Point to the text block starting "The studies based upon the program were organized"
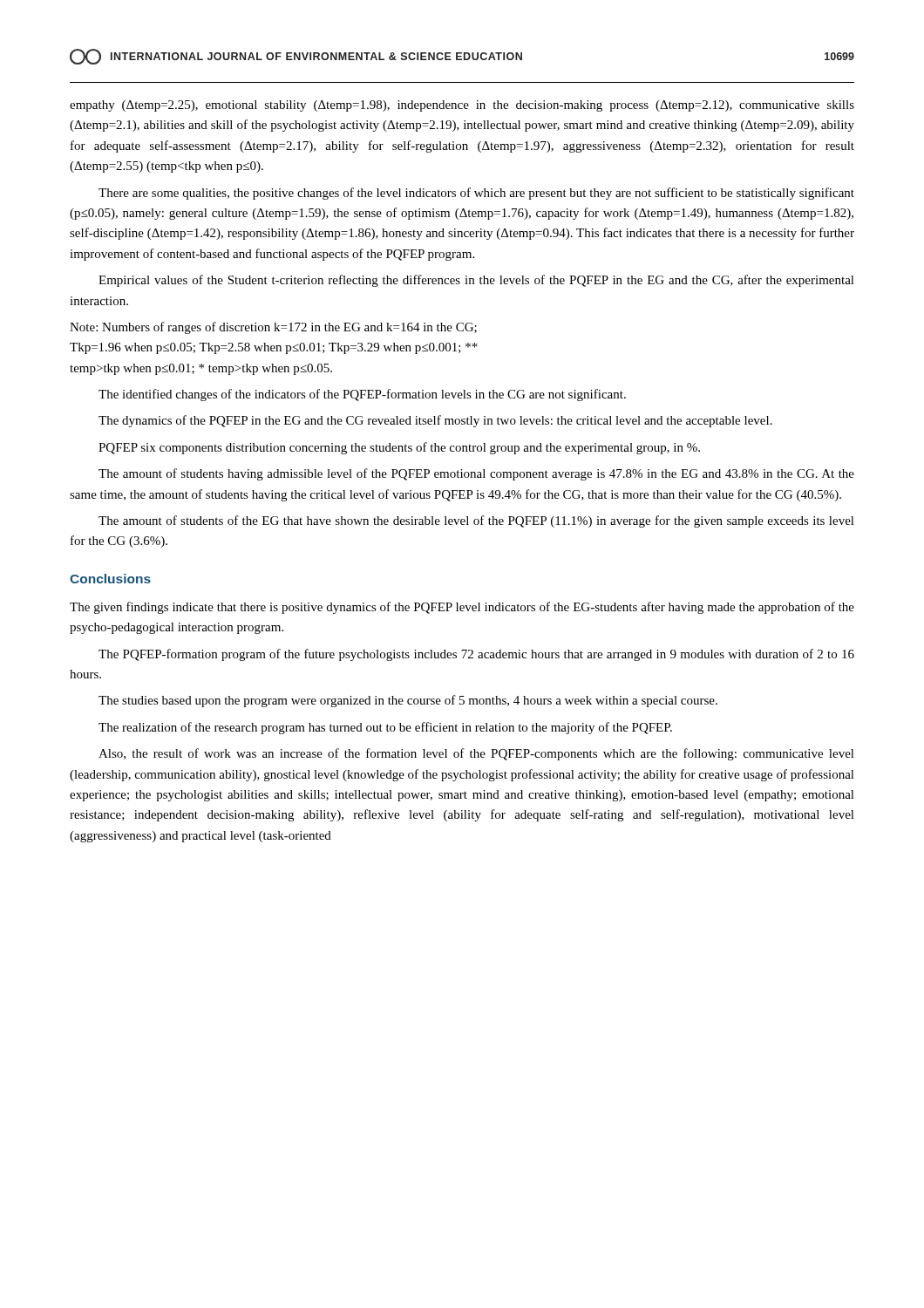 pos(462,701)
